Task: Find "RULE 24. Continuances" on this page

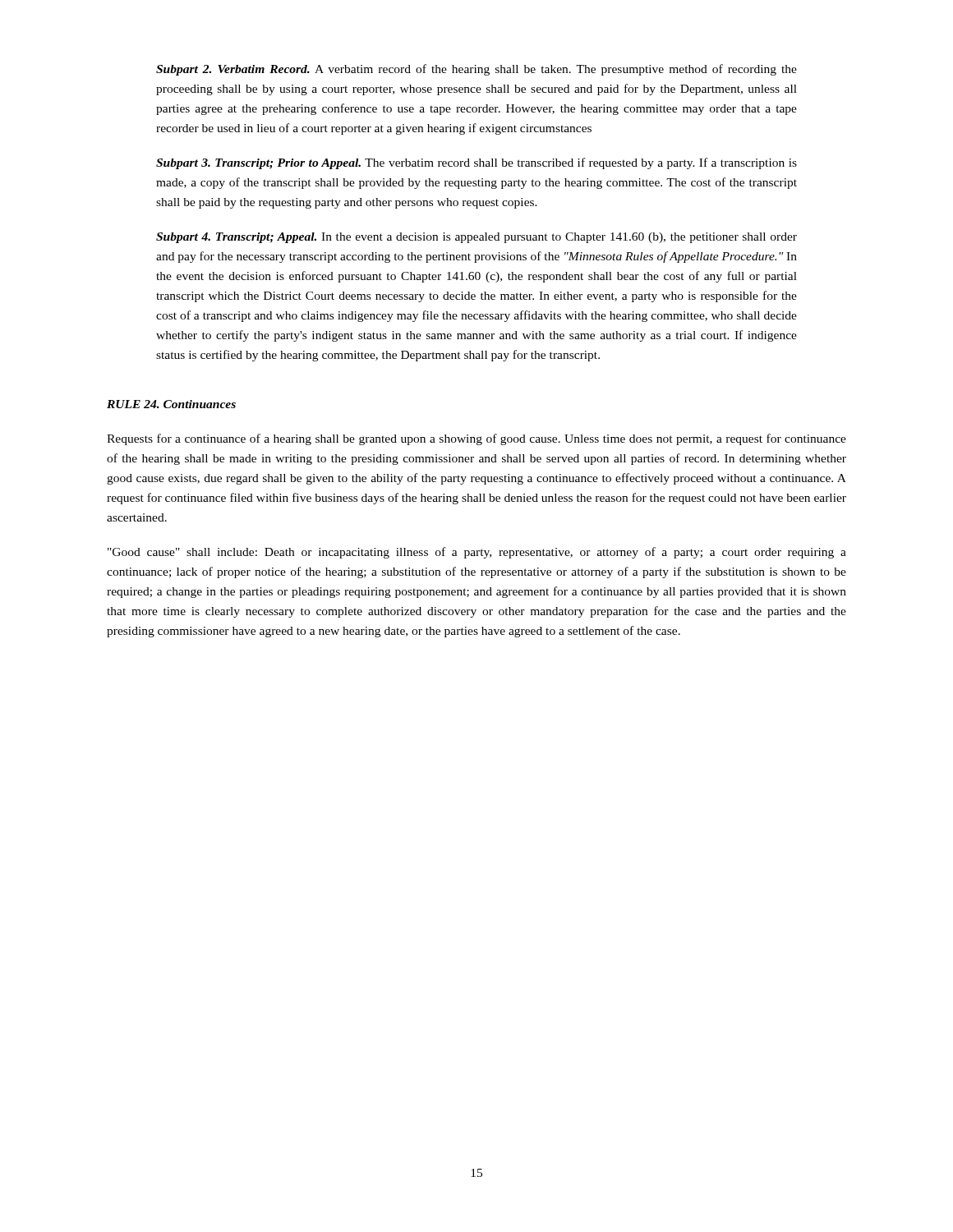Action: pyautogui.click(x=171, y=404)
